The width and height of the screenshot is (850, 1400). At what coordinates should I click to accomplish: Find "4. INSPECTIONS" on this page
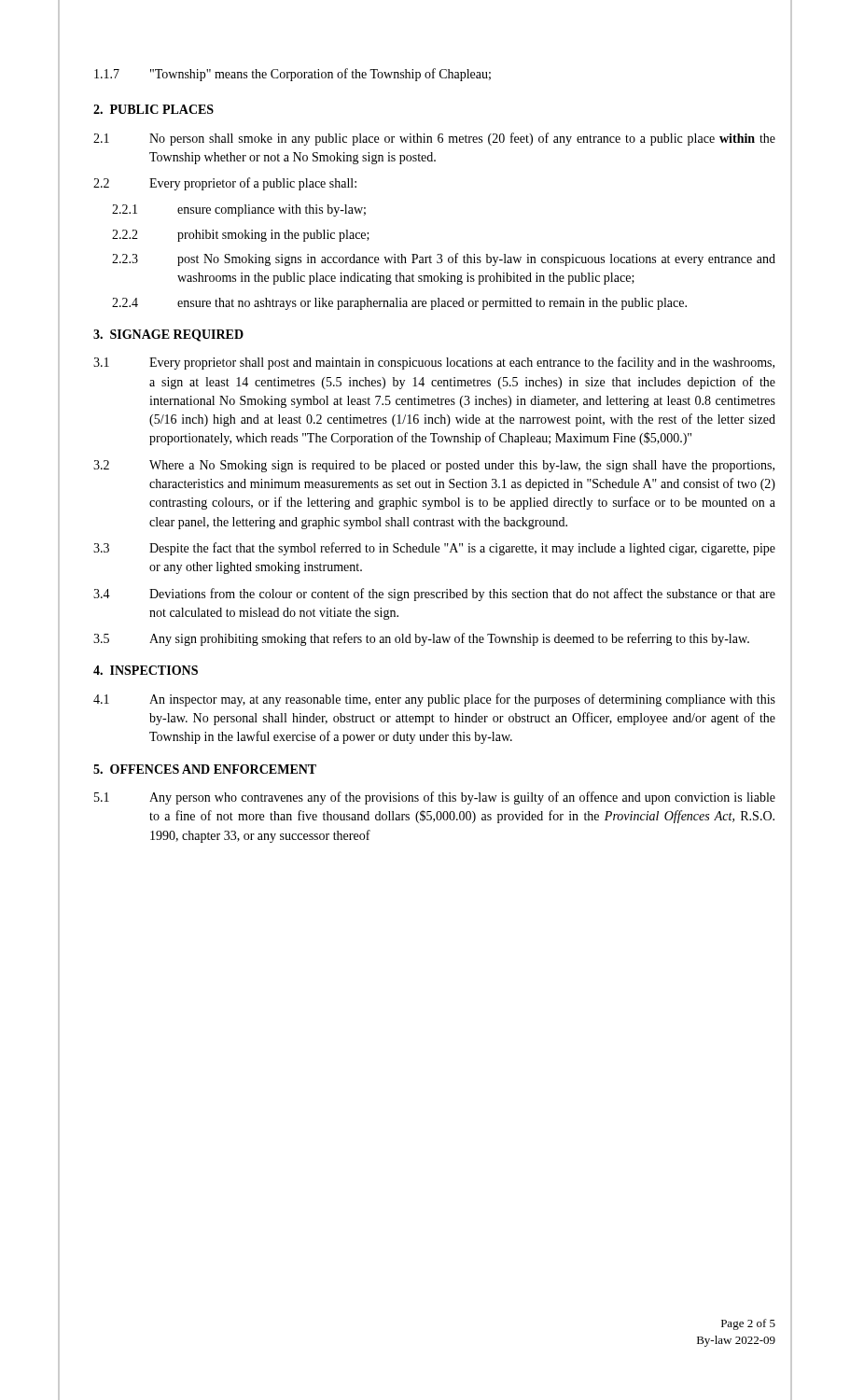146,671
